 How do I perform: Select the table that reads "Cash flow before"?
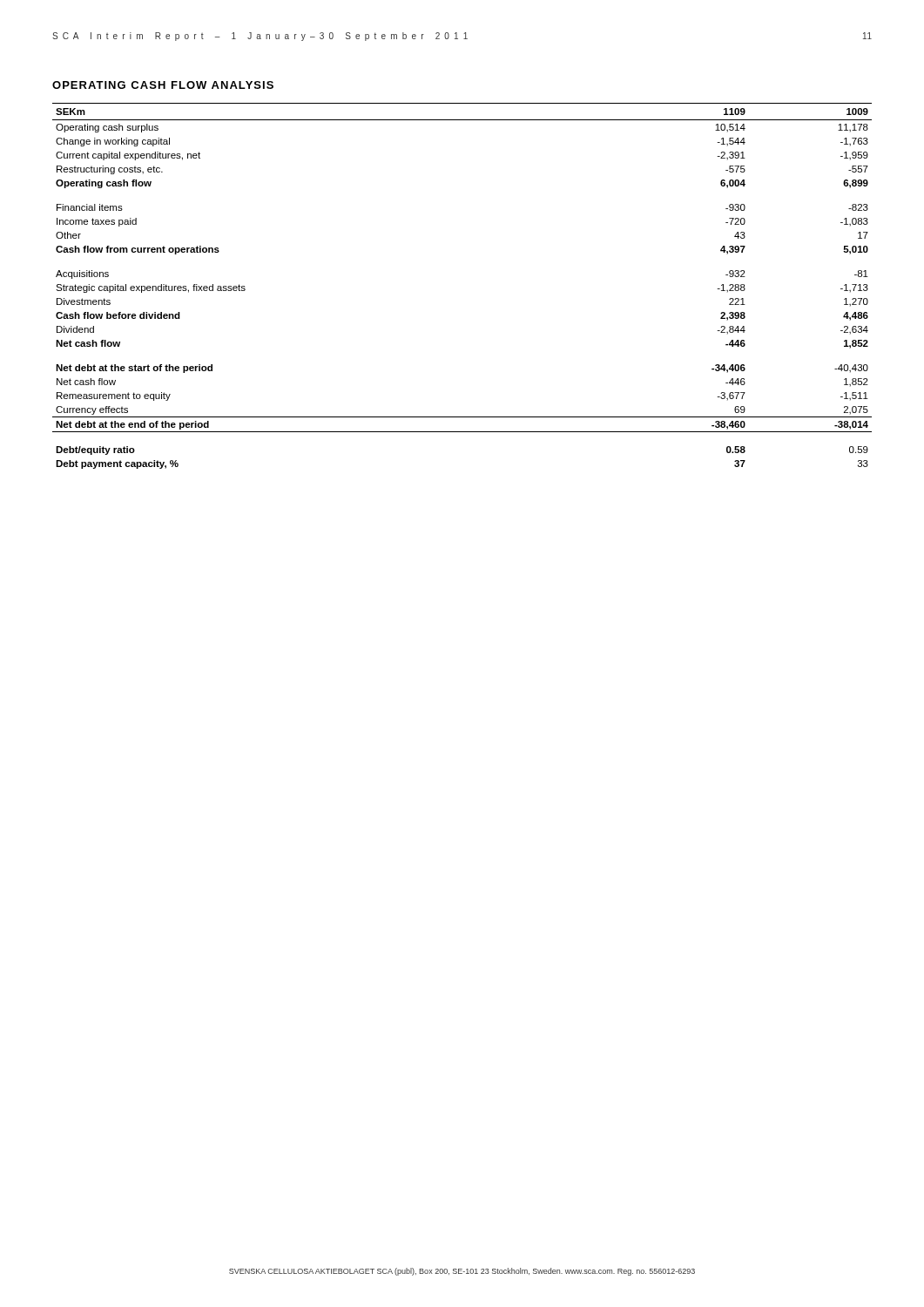(462, 287)
